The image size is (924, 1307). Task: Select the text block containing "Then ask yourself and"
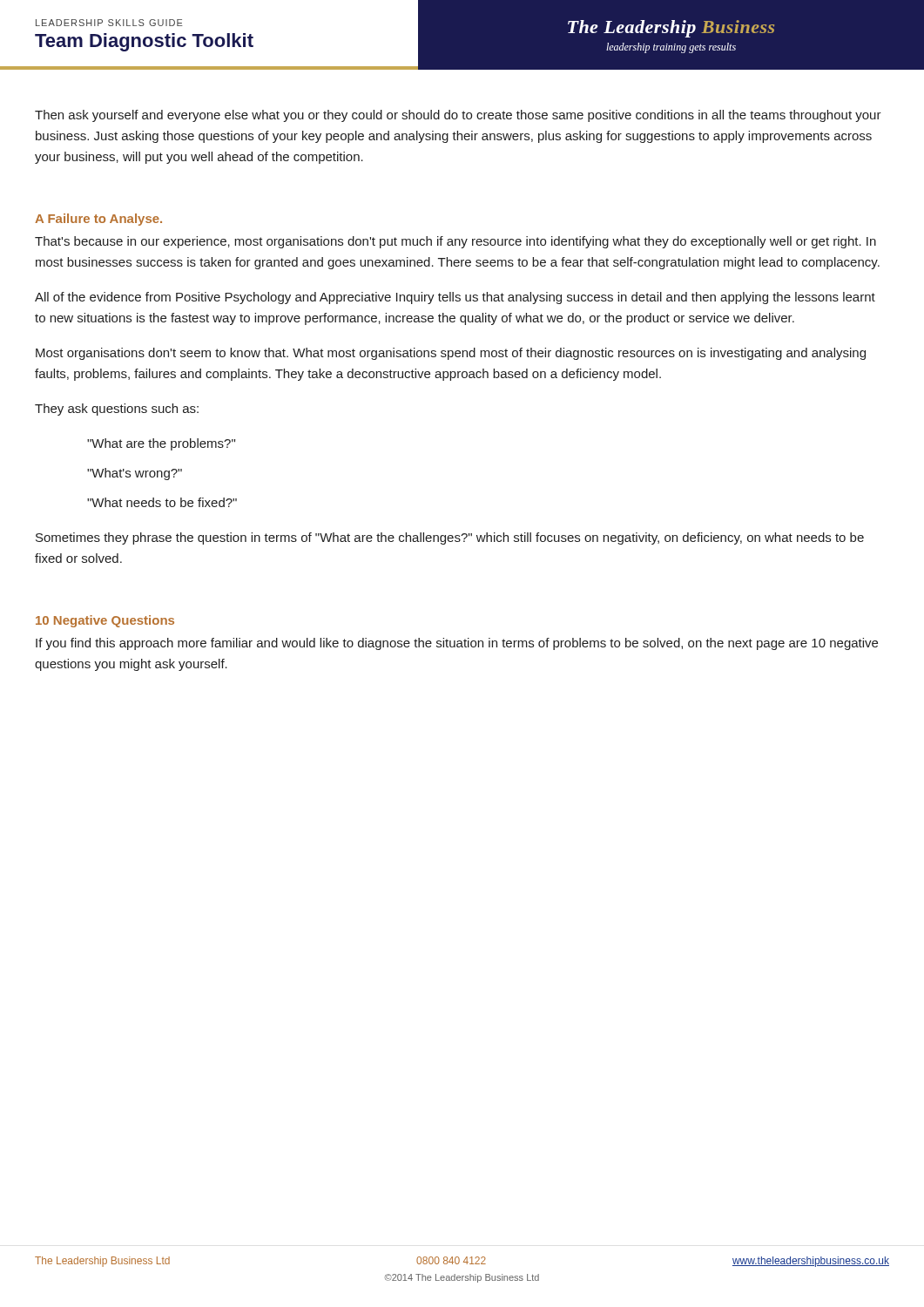[458, 135]
